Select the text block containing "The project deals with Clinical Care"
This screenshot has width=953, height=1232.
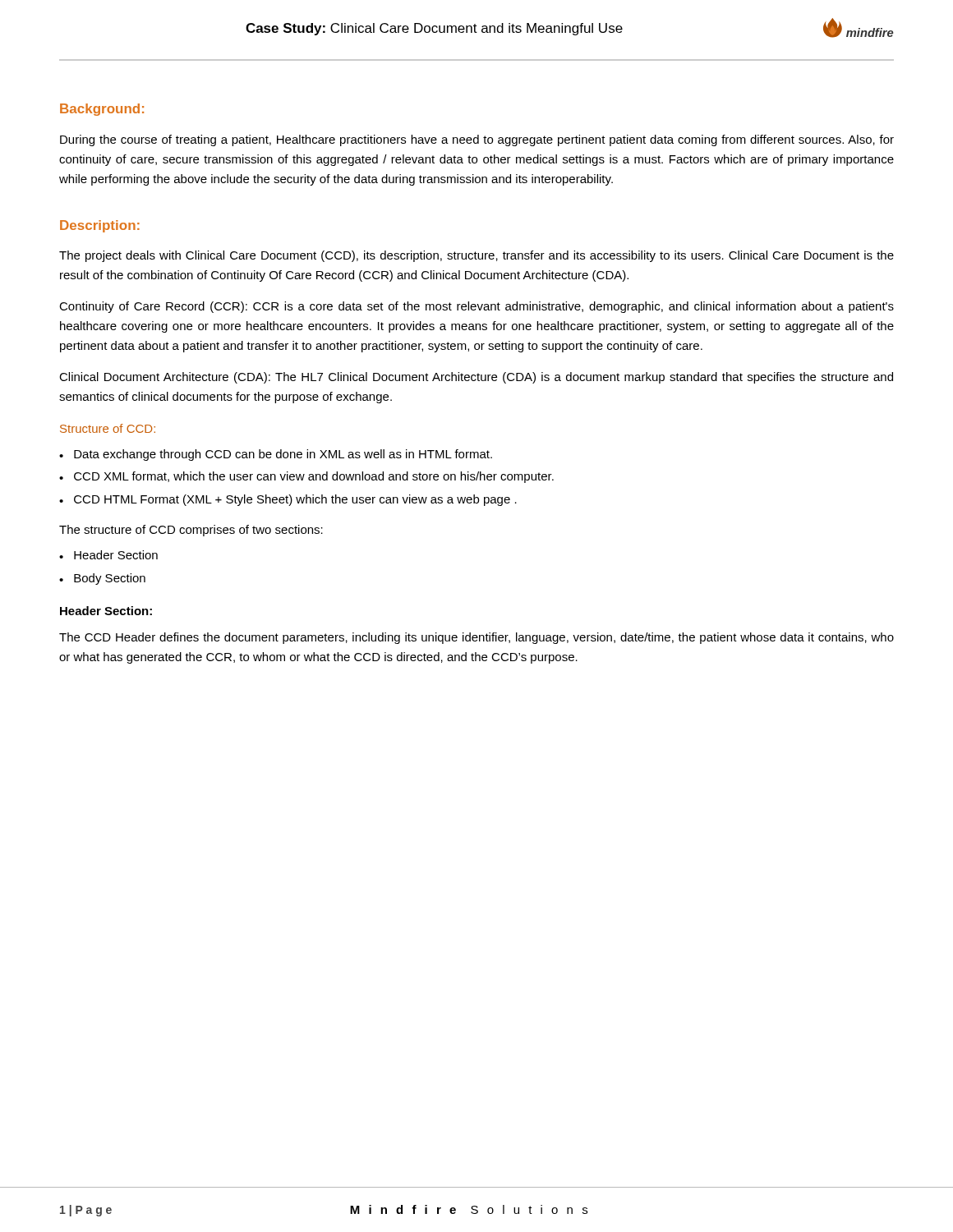(x=476, y=265)
